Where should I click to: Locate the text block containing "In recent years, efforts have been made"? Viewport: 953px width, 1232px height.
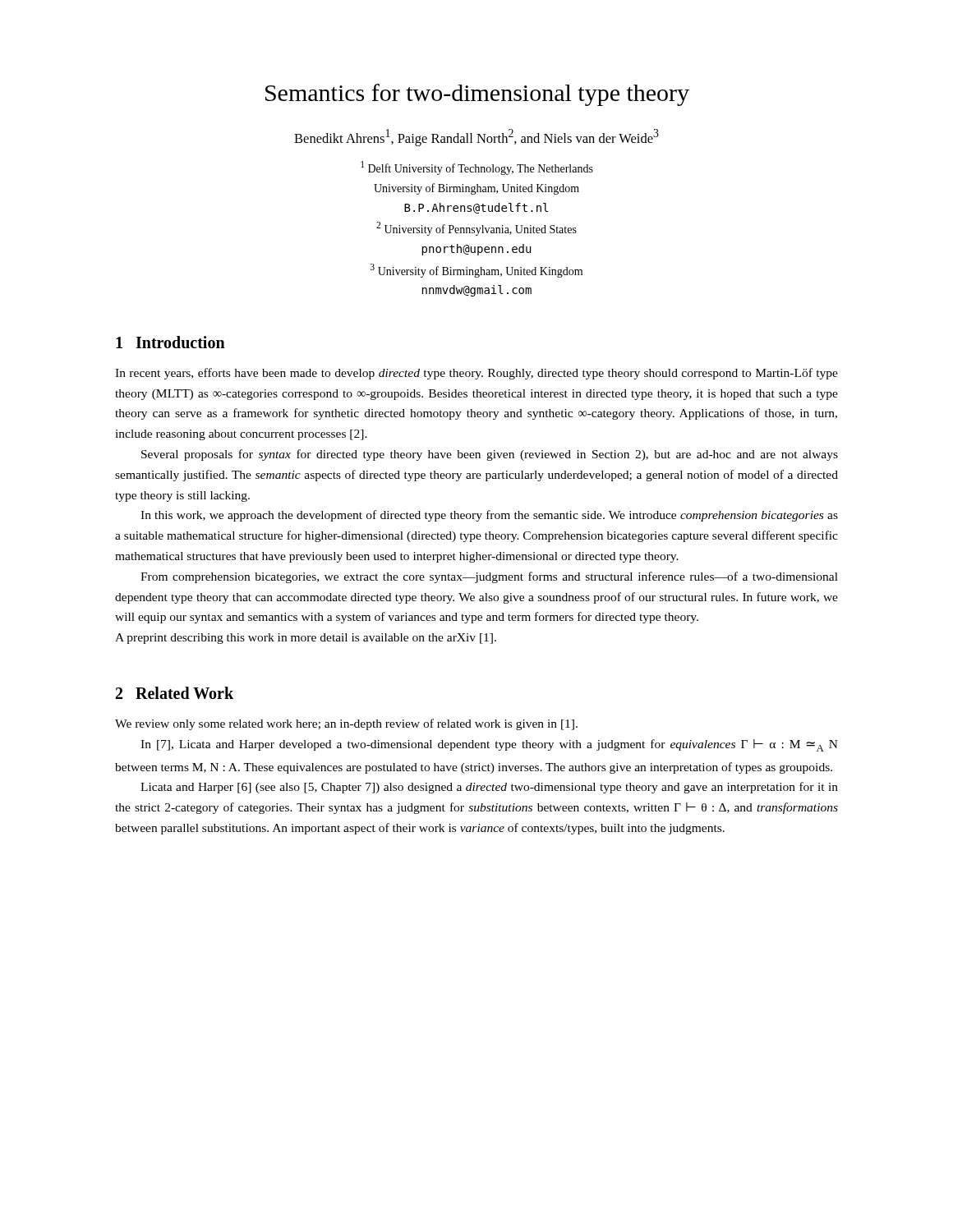476,505
